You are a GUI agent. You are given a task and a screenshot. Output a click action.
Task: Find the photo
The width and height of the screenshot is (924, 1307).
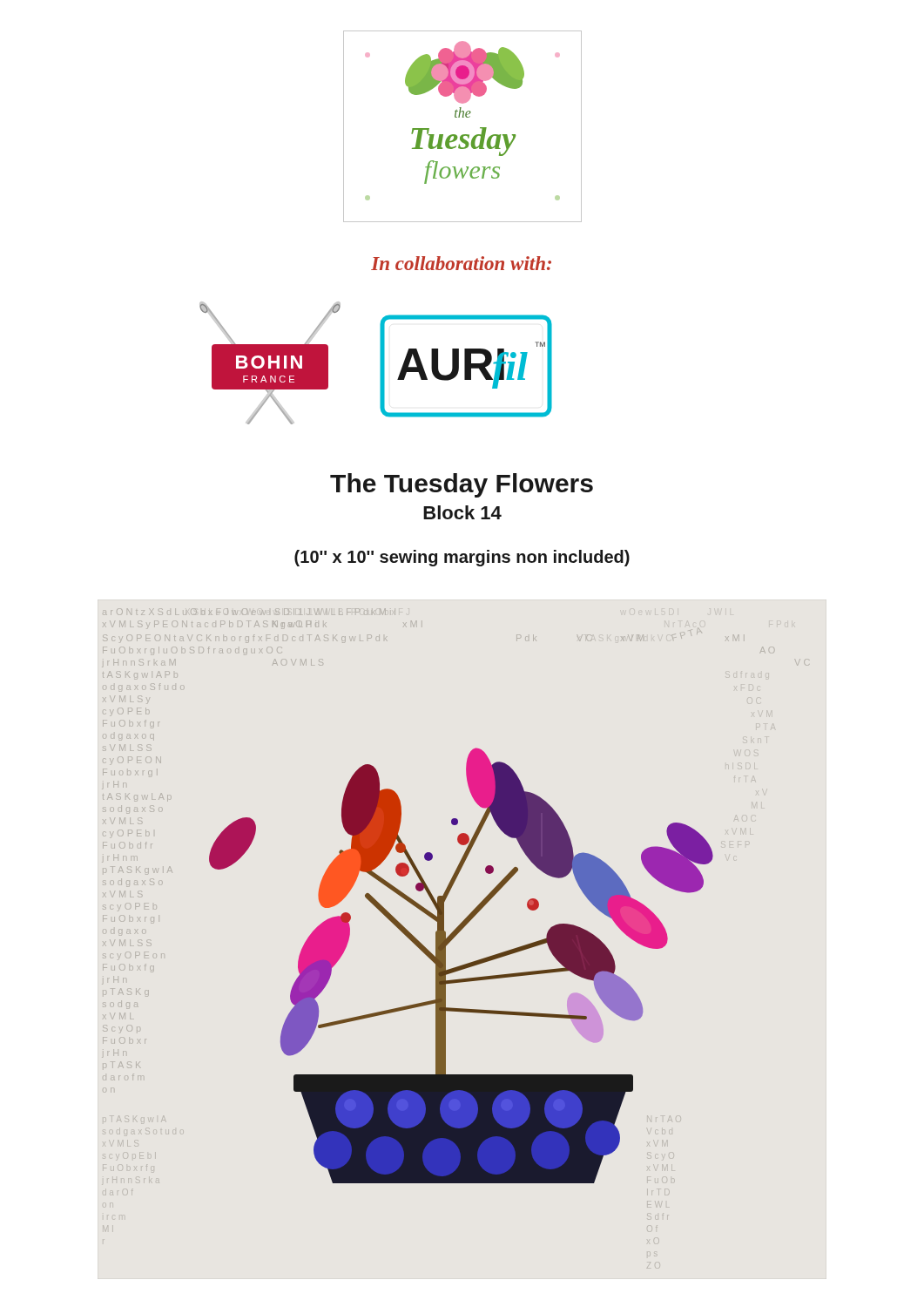click(x=462, y=939)
